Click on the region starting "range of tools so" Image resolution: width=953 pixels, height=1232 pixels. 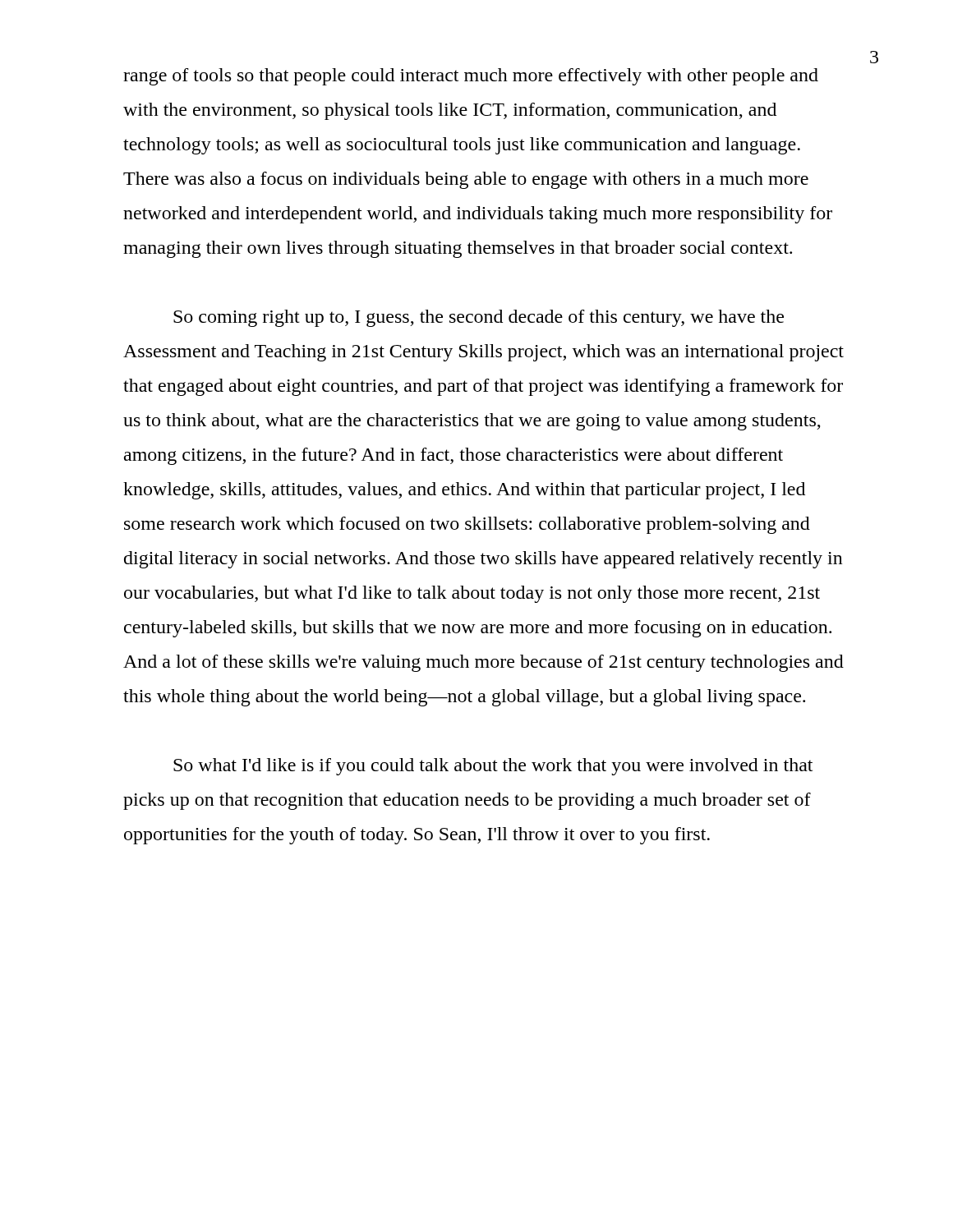pyautogui.click(x=478, y=161)
